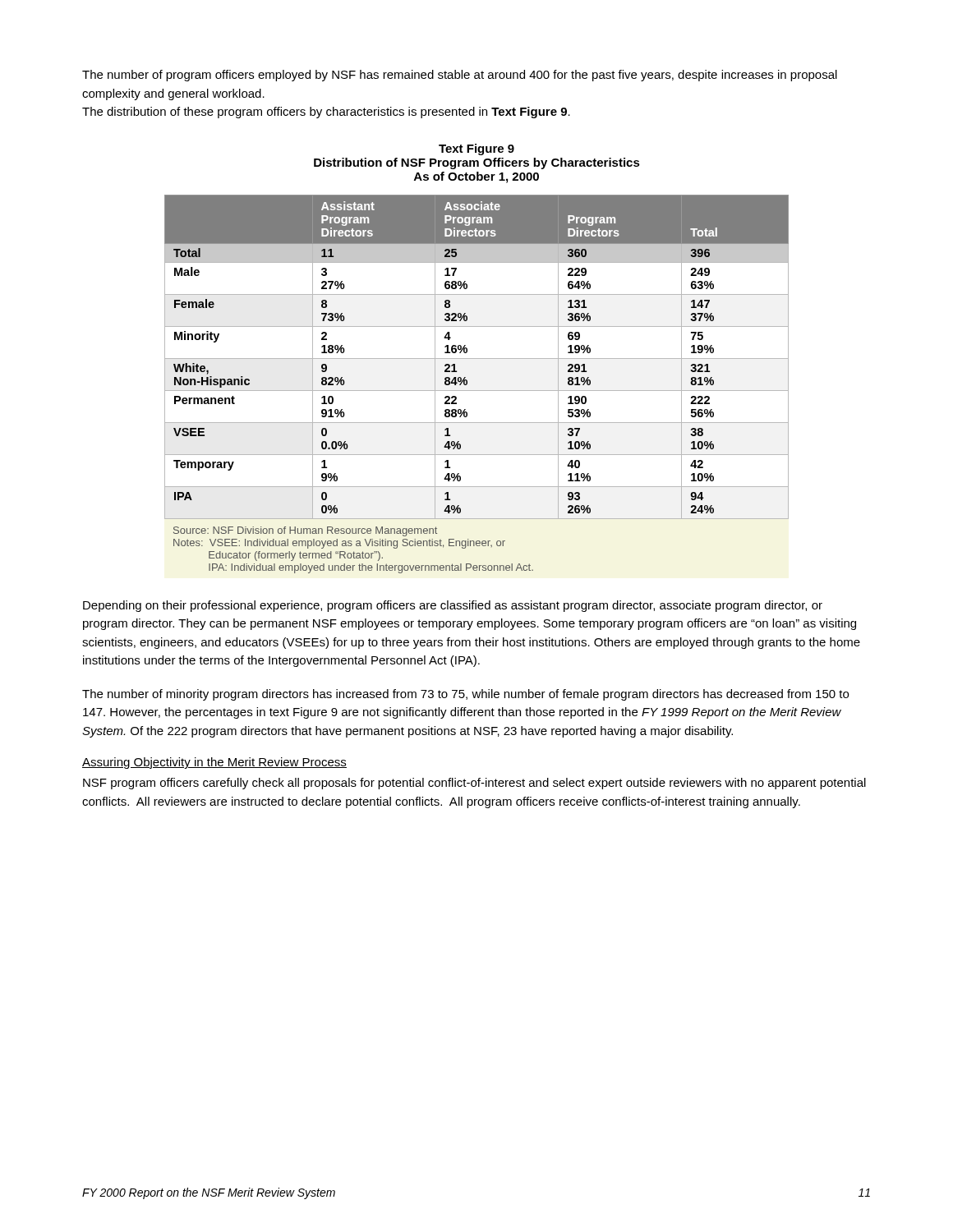Point to the block beginning "Source: NSF Division of Human Resource Management"
The width and height of the screenshot is (953, 1232).
point(353,548)
